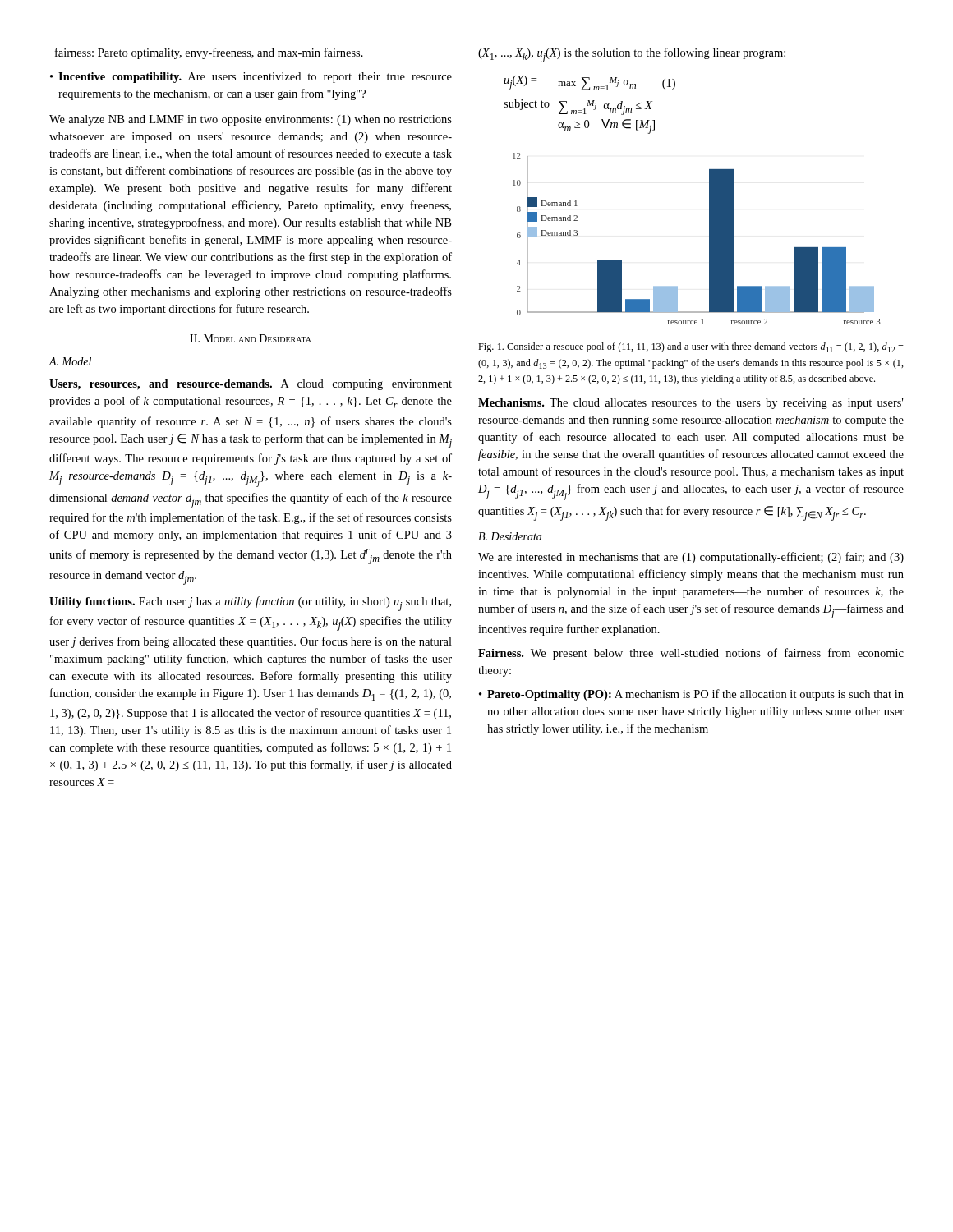Where is the passage that starts "We are interested"?
Screen dimensions: 1232x953
click(691, 614)
